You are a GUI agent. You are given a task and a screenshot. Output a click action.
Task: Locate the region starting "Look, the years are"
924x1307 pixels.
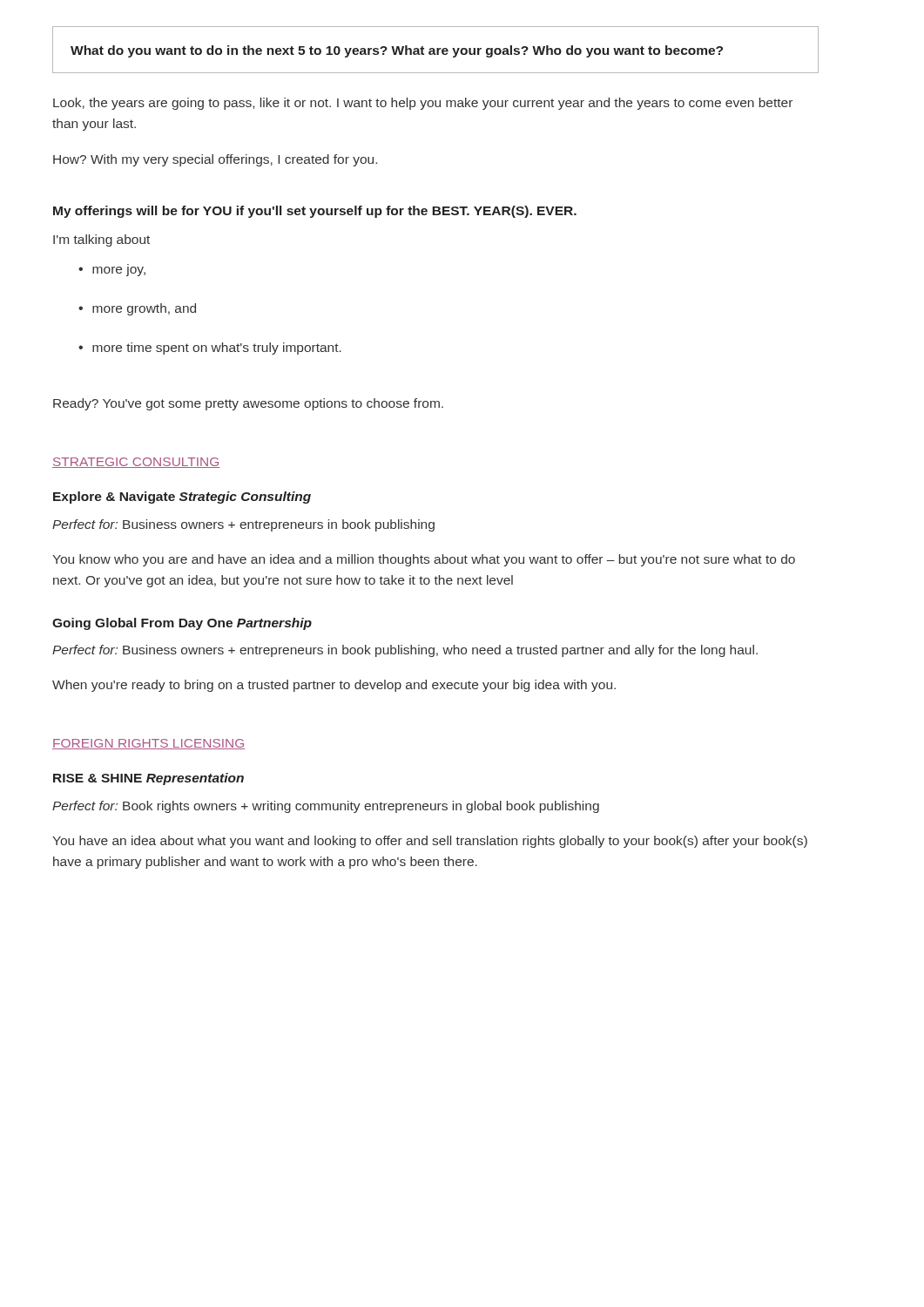tap(435, 114)
